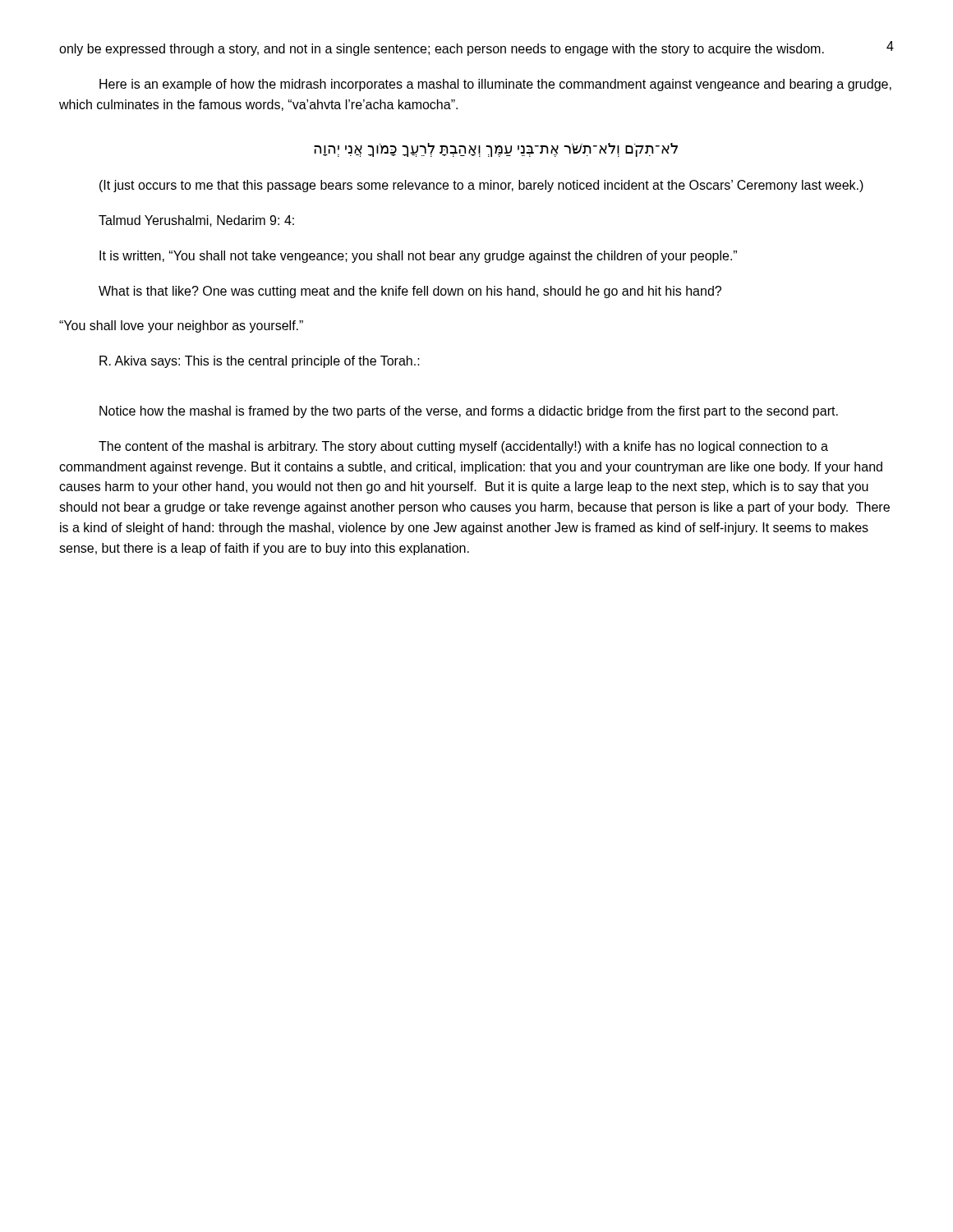Click on the block starting "It is written, “You shall"

476,256
